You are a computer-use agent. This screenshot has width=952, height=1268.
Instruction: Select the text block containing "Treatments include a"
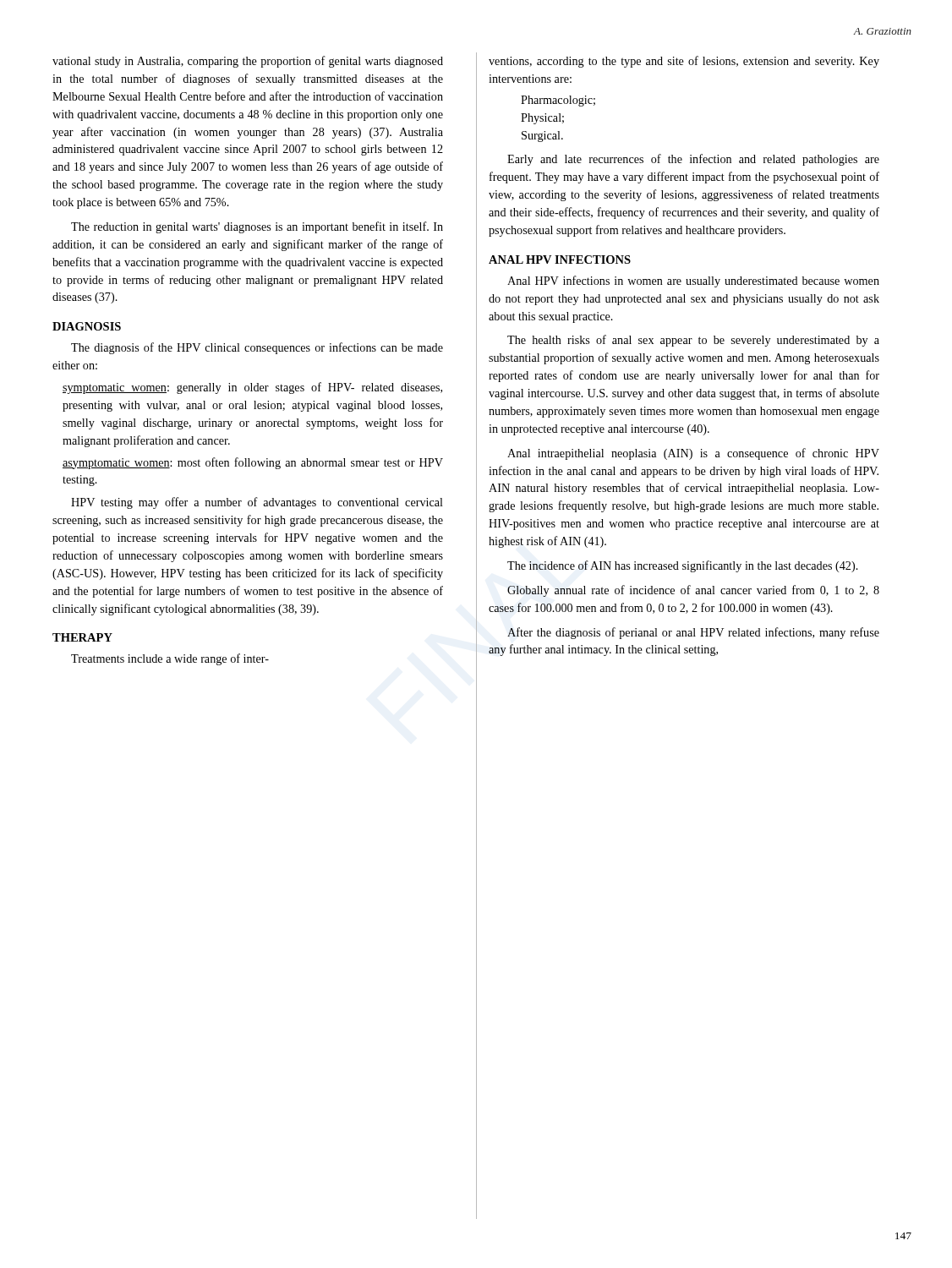pyautogui.click(x=170, y=659)
